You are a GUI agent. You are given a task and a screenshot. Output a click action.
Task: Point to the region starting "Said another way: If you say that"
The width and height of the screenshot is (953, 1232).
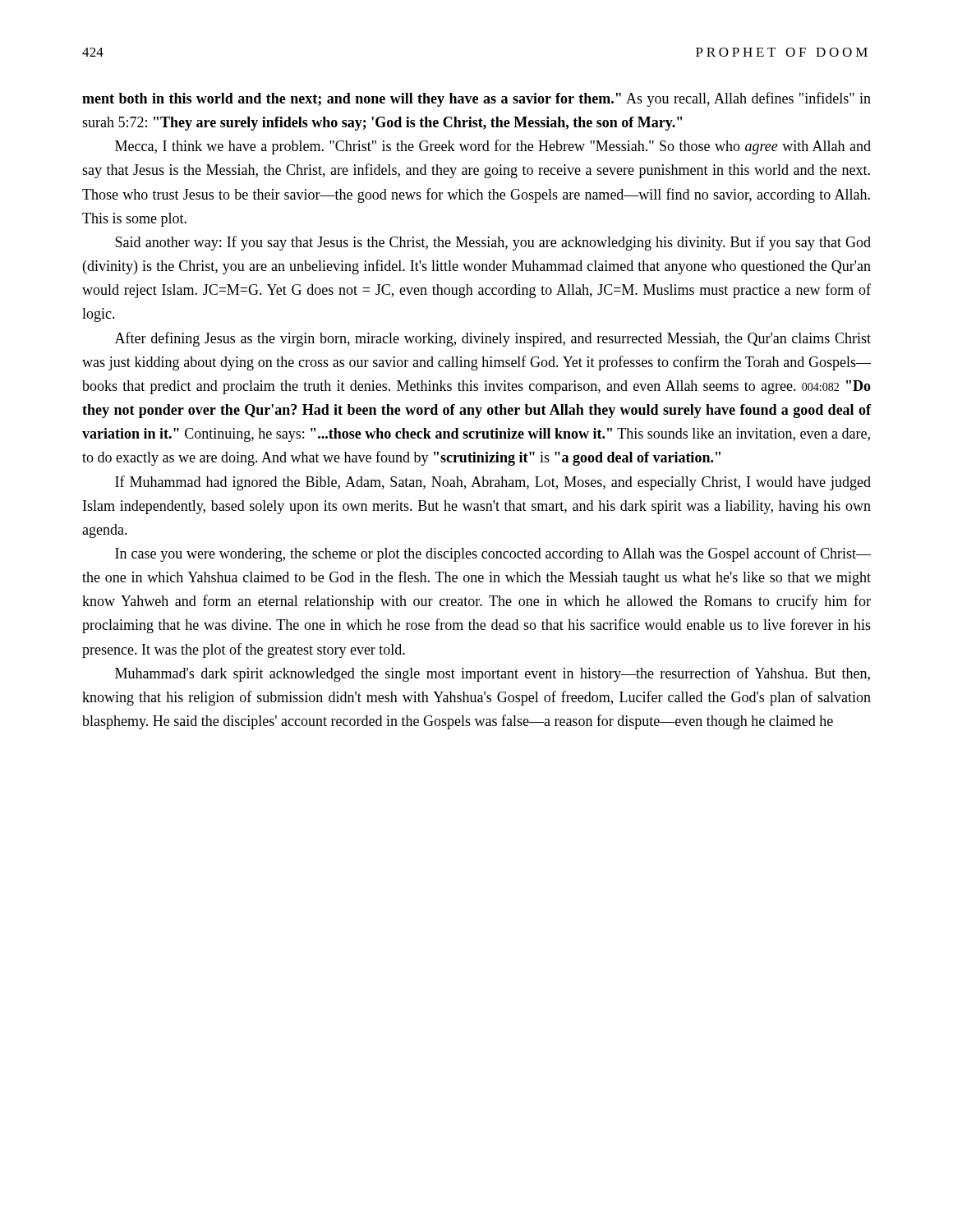click(x=476, y=279)
